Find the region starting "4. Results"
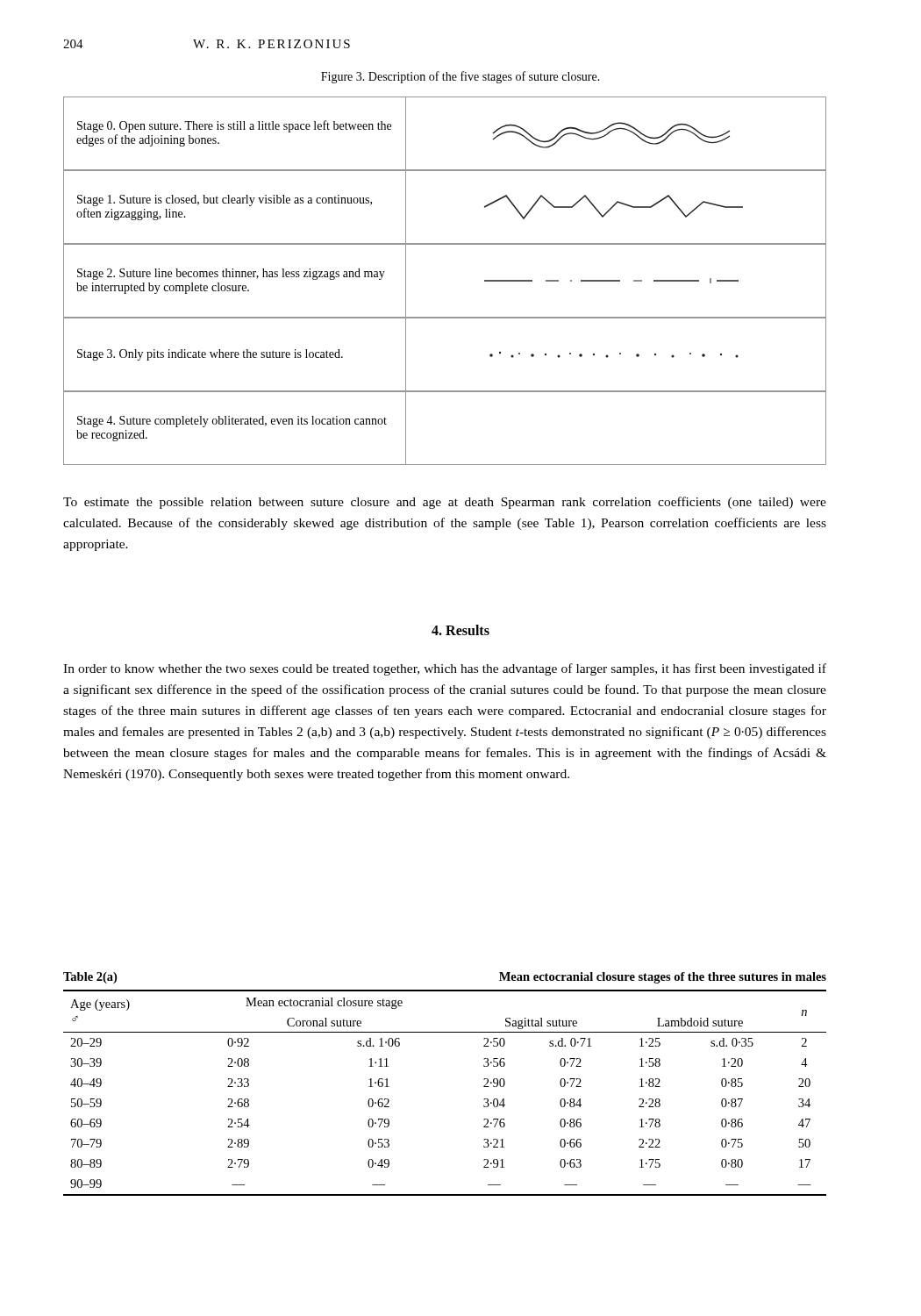This screenshot has height=1316, width=921. [x=460, y=630]
